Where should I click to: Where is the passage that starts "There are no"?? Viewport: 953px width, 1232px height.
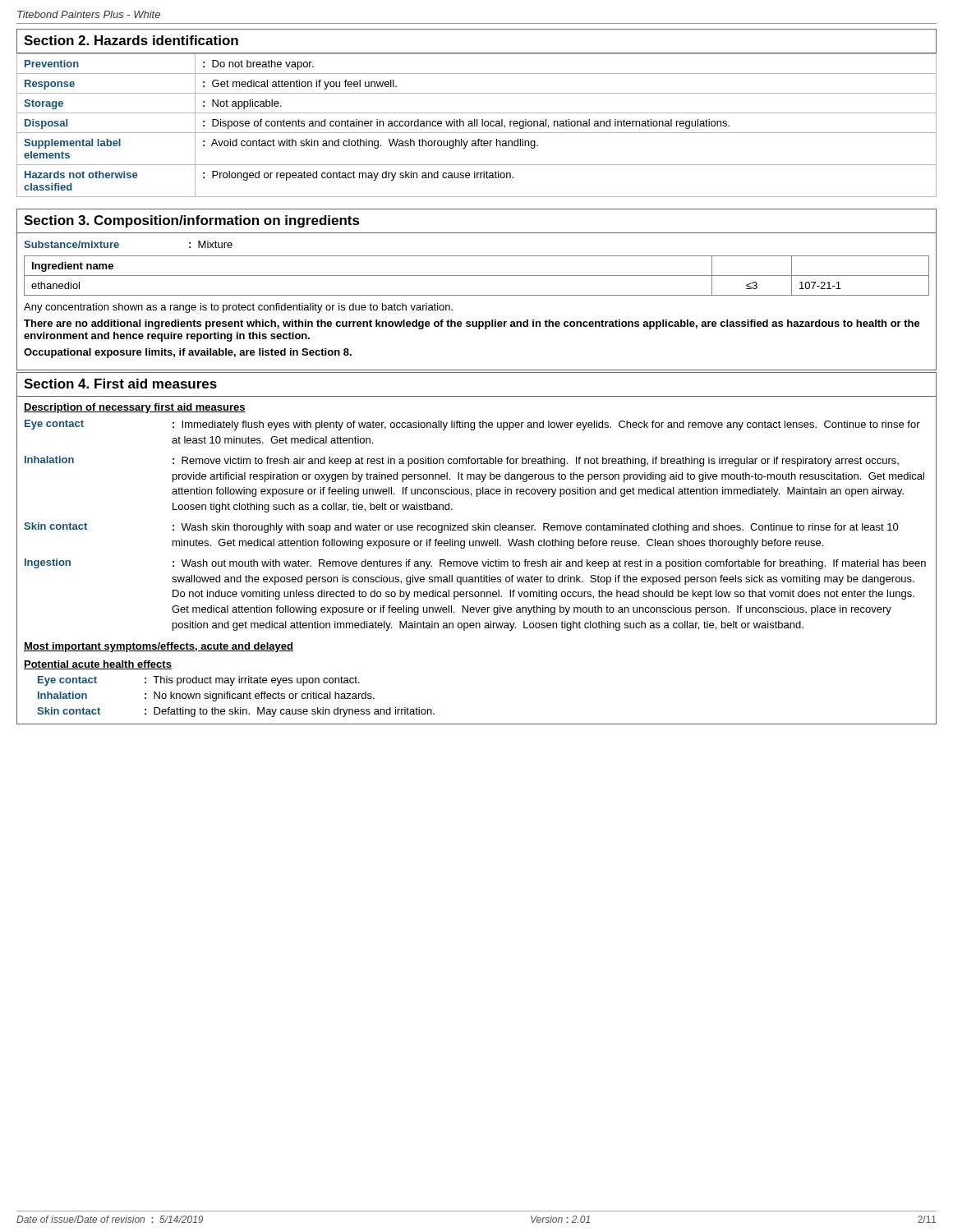pyautogui.click(x=472, y=329)
